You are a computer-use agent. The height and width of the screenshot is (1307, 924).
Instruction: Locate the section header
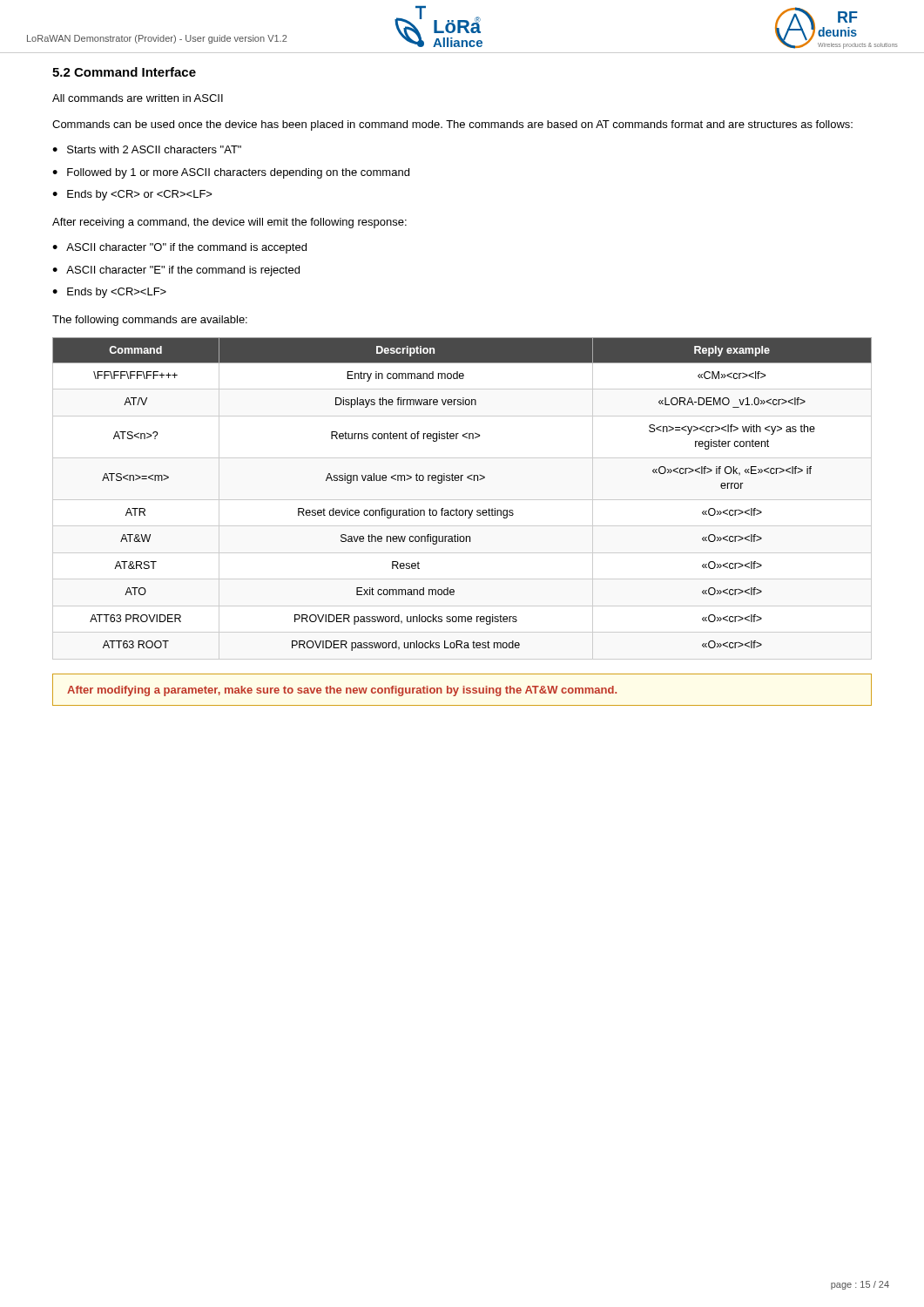[x=124, y=72]
